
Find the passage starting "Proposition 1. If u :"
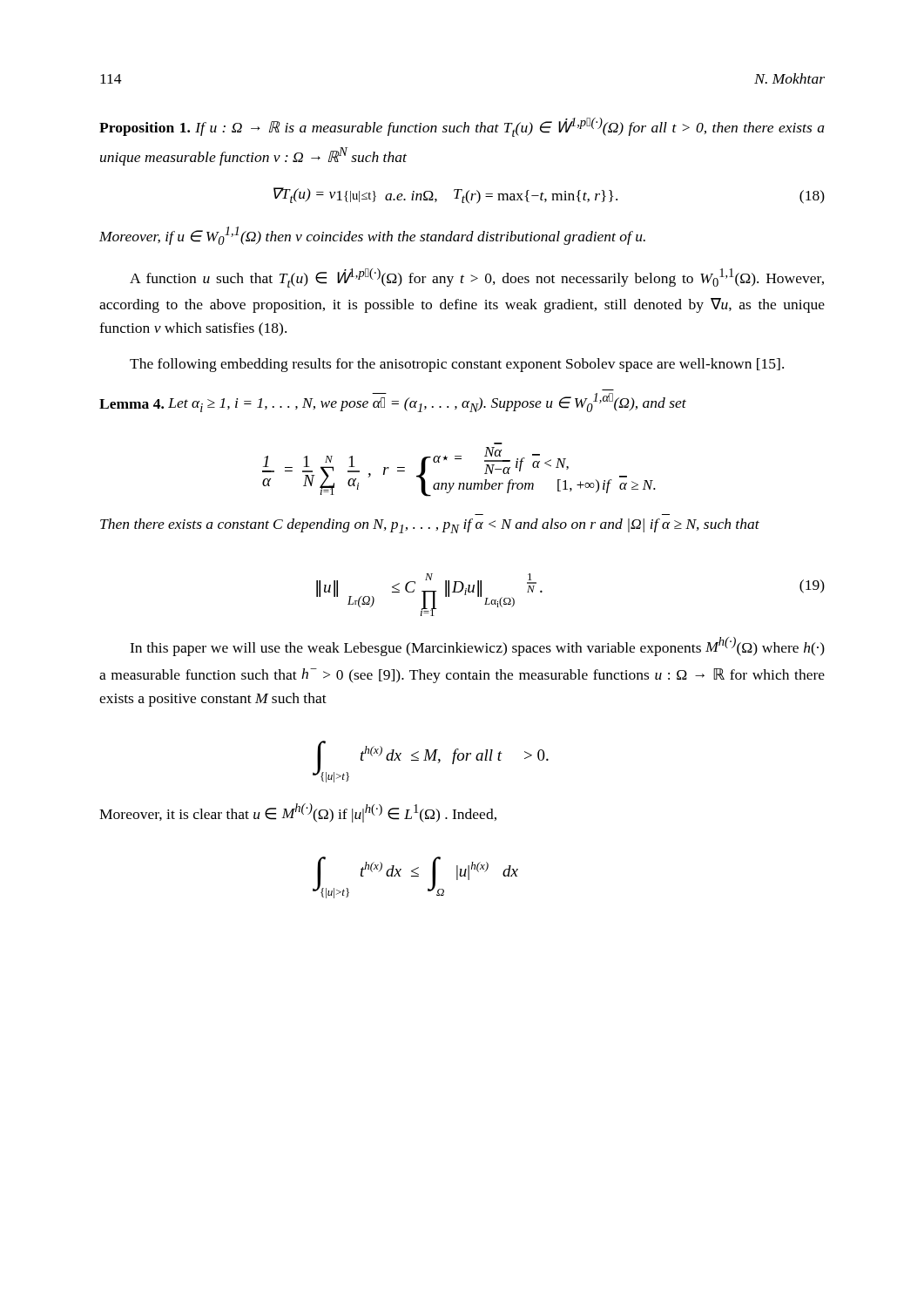pyautogui.click(x=462, y=141)
